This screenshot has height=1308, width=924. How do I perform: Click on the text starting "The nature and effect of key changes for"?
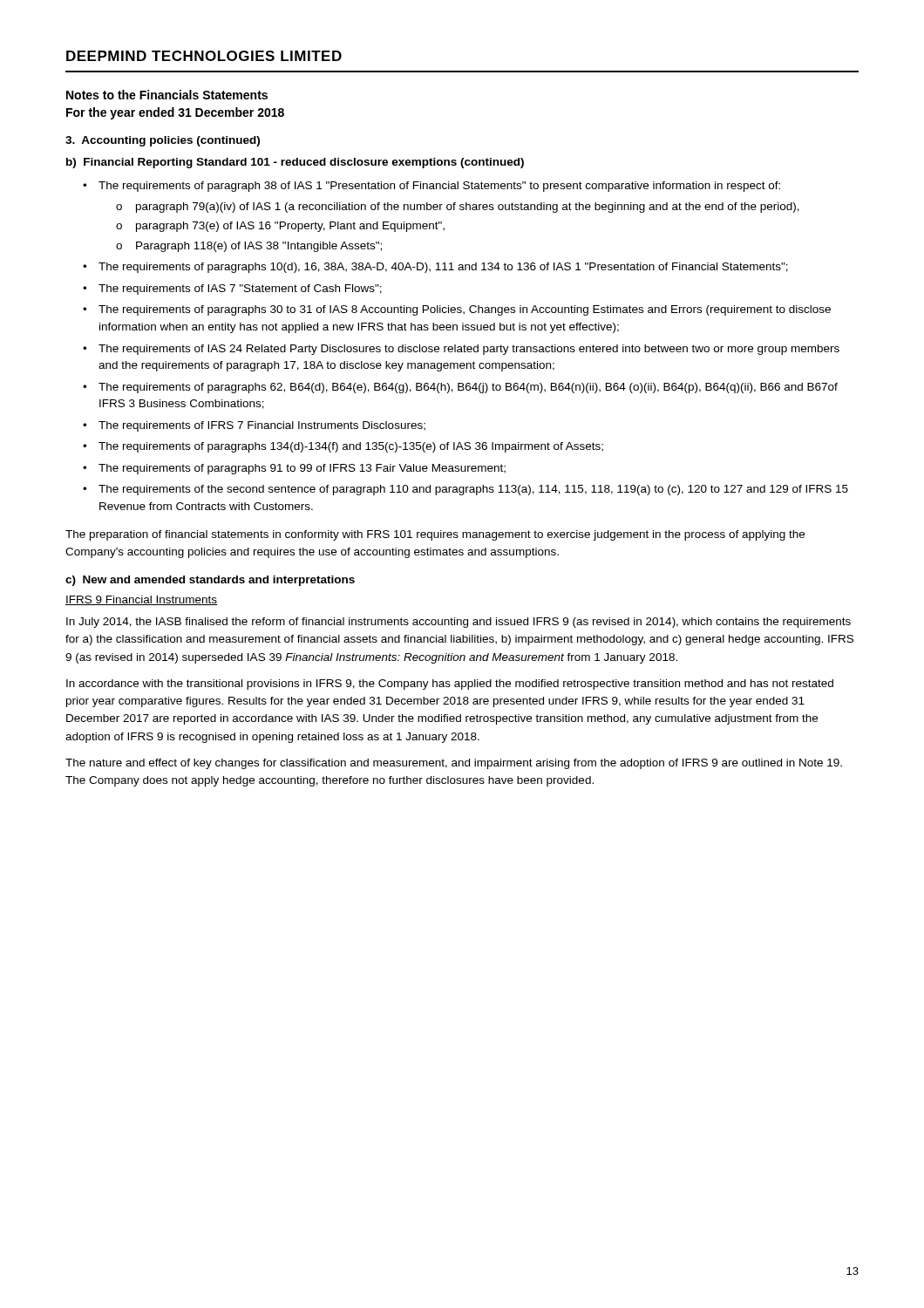pyautogui.click(x=454, y=771)
